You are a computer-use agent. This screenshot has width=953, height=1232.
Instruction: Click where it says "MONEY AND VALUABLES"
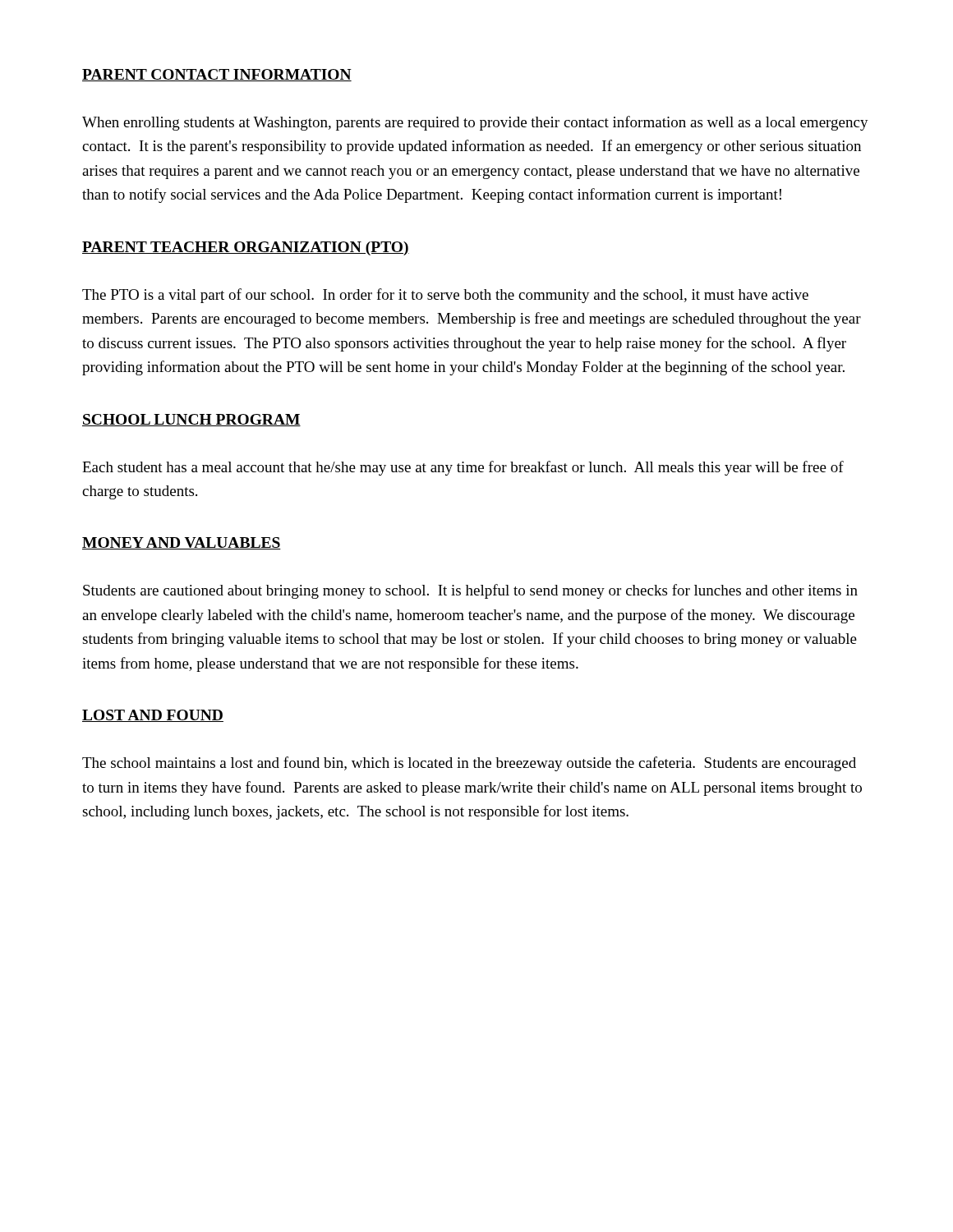(181, 543)
